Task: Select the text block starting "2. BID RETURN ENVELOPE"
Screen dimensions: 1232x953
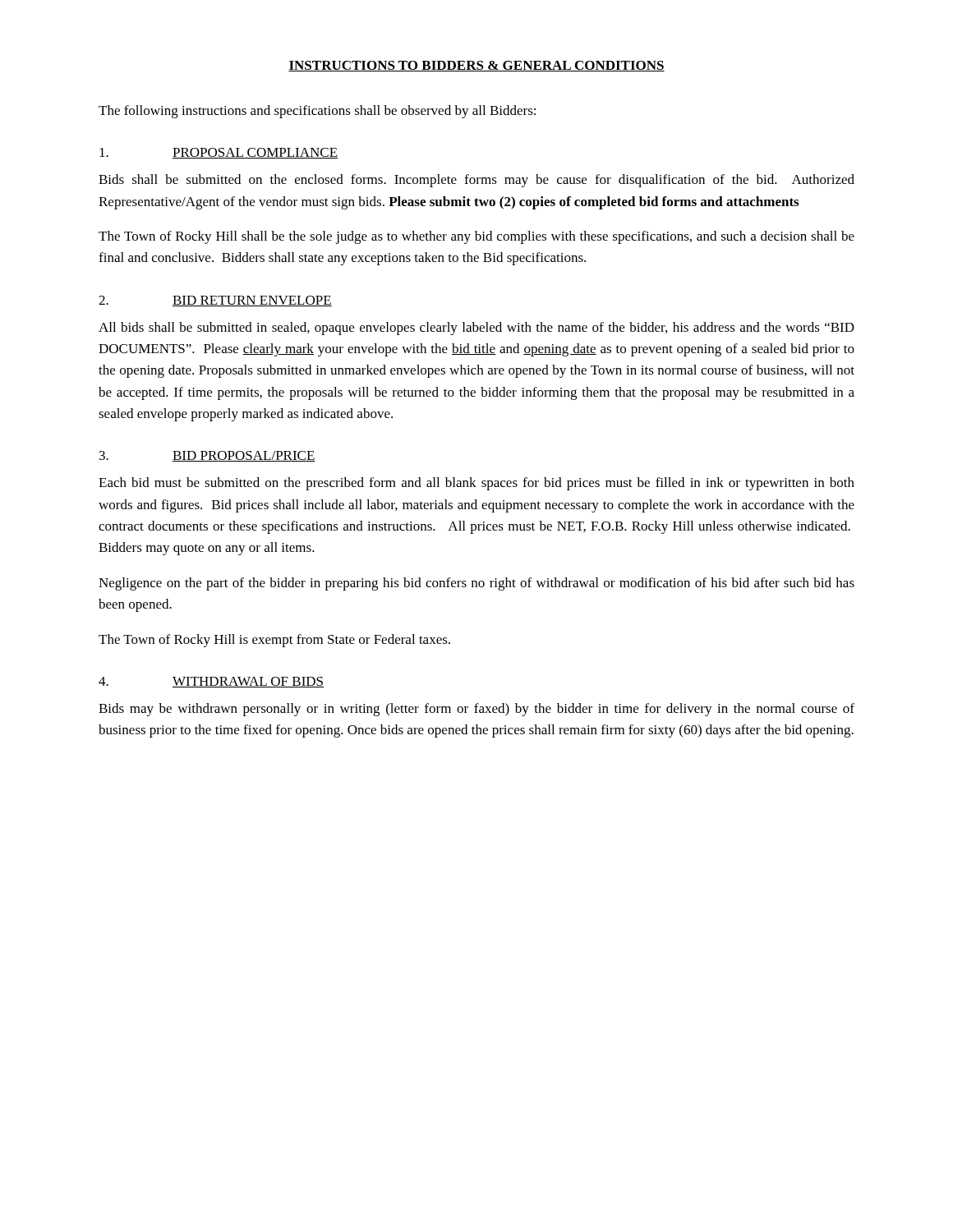Action: pos(215,300)
